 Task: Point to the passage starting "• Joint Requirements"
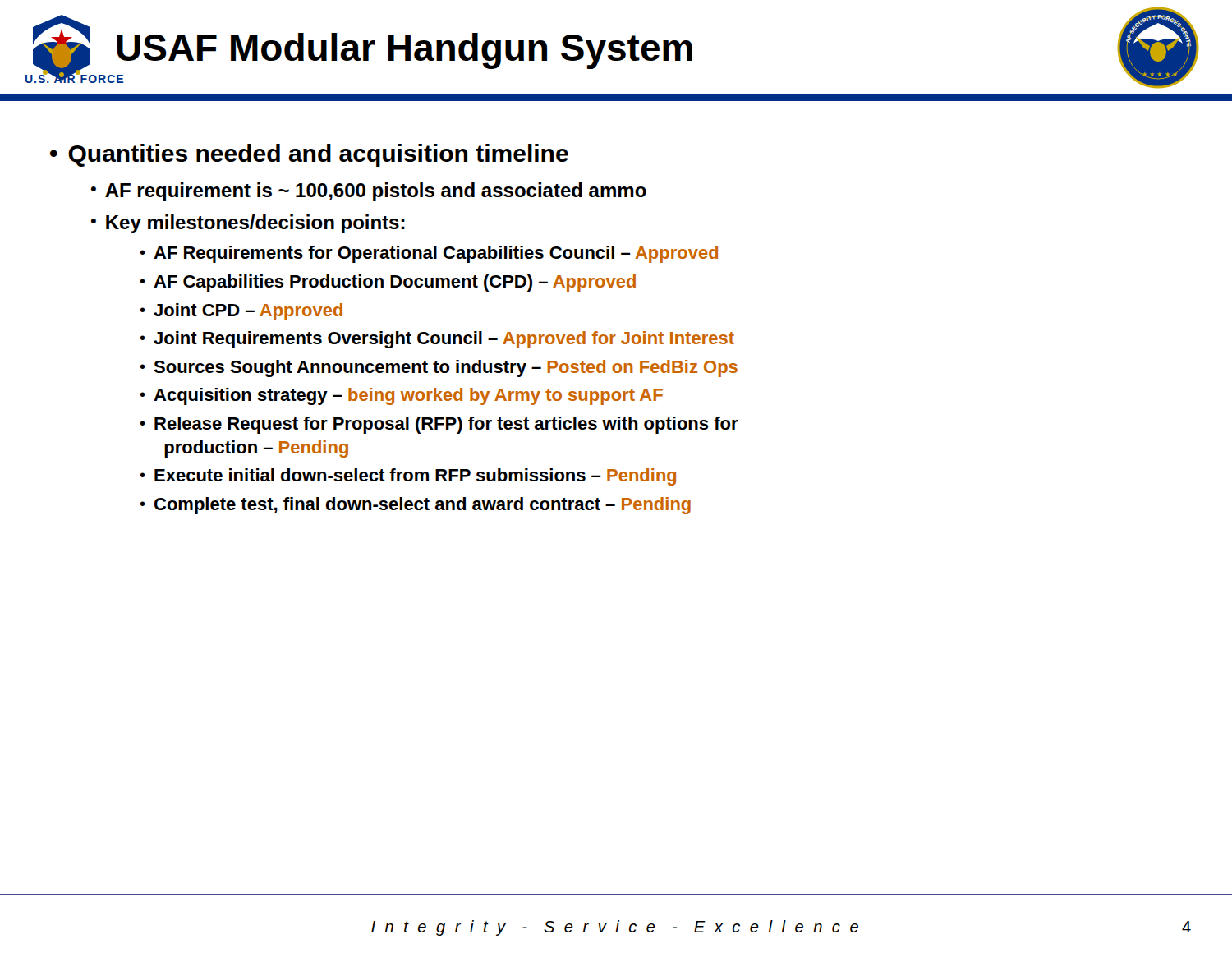tap(437, 339)
